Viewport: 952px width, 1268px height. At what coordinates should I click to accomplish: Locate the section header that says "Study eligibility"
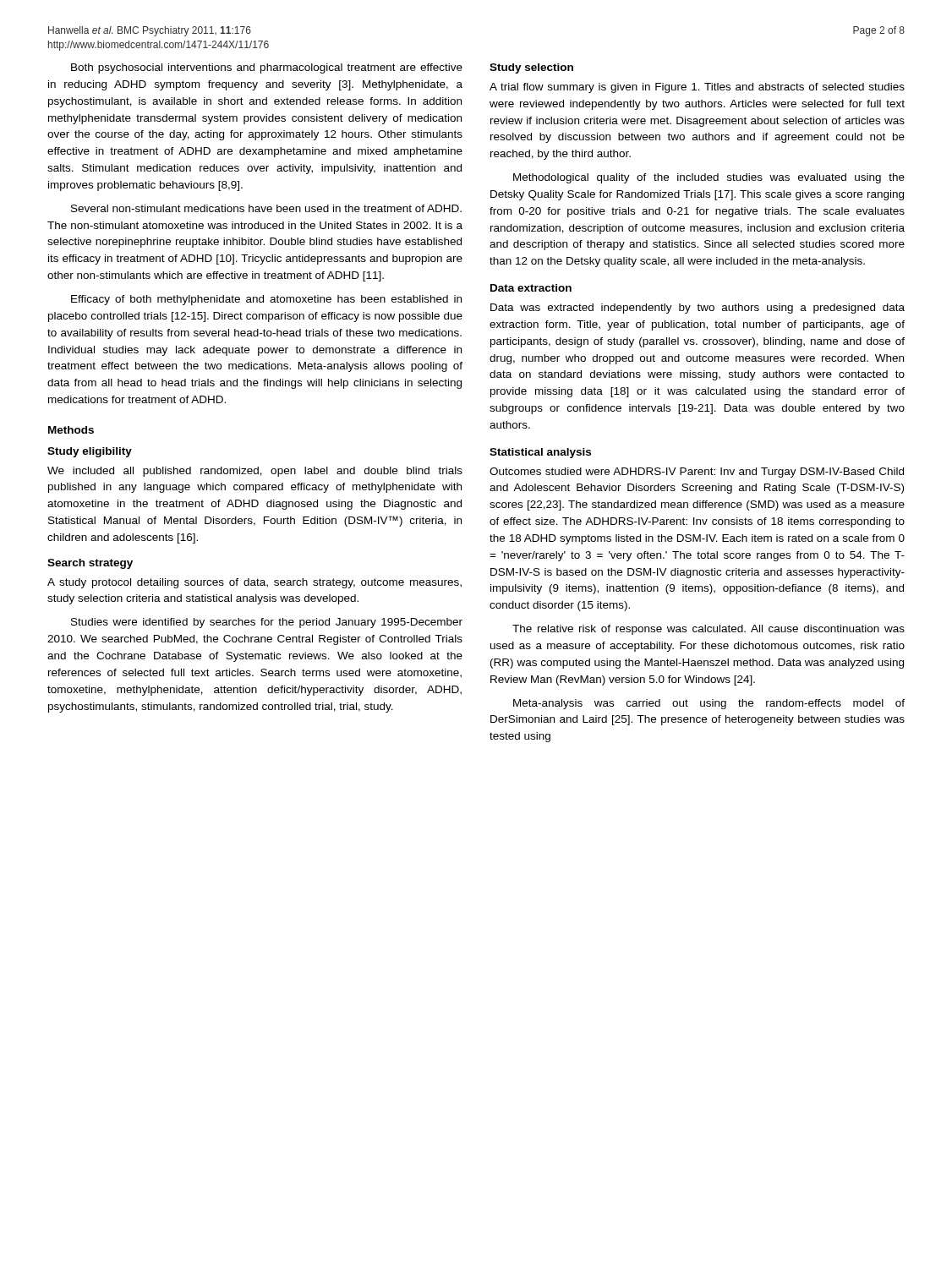pos(89,451)
